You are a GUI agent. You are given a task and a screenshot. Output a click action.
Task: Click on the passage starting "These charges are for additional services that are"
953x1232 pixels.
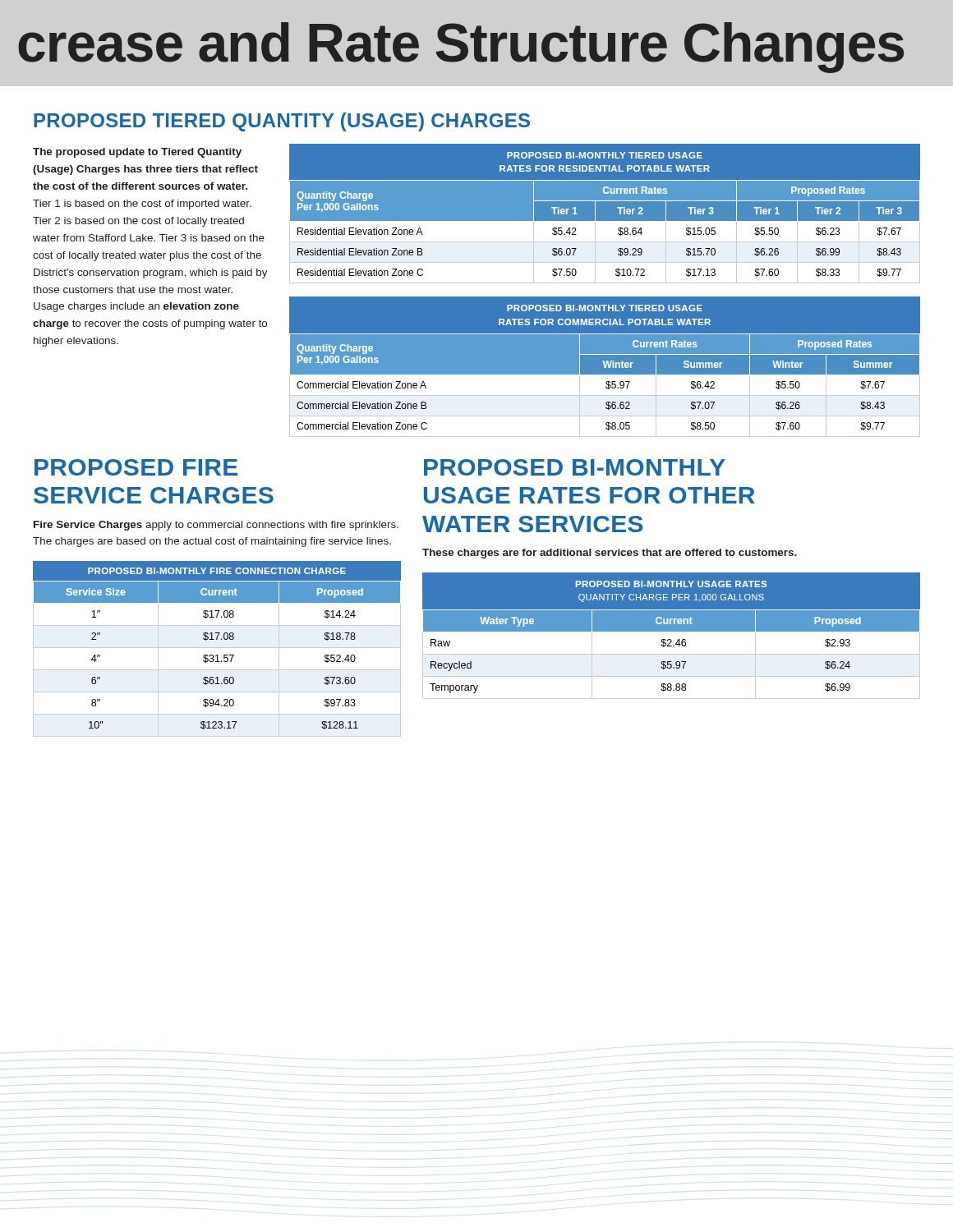coord(610,552)
